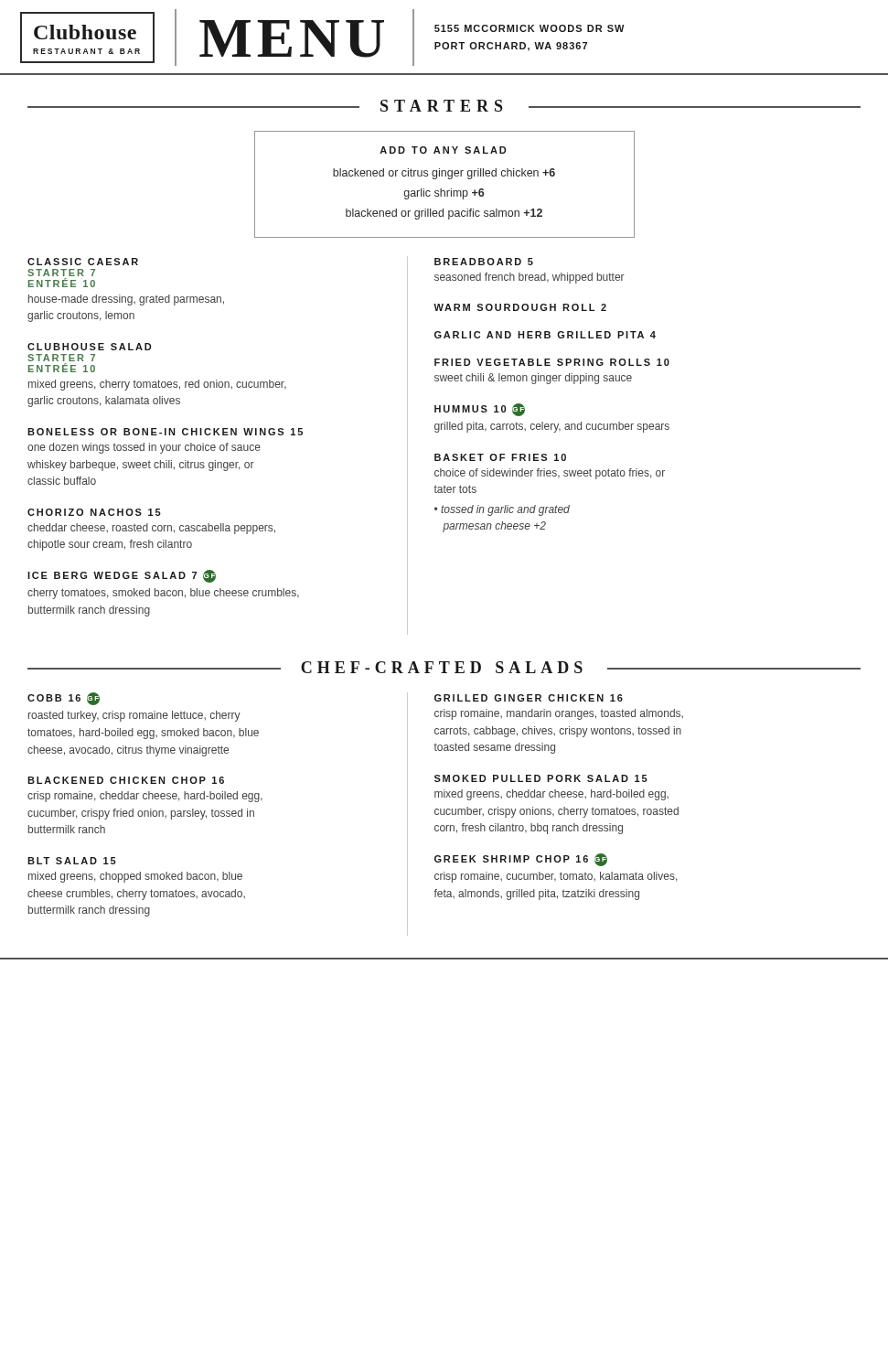This screenshot has height=1372, width=888.
Task: Point to the block starting "ICE BERG WEDGE"
Action: (209, 594)
